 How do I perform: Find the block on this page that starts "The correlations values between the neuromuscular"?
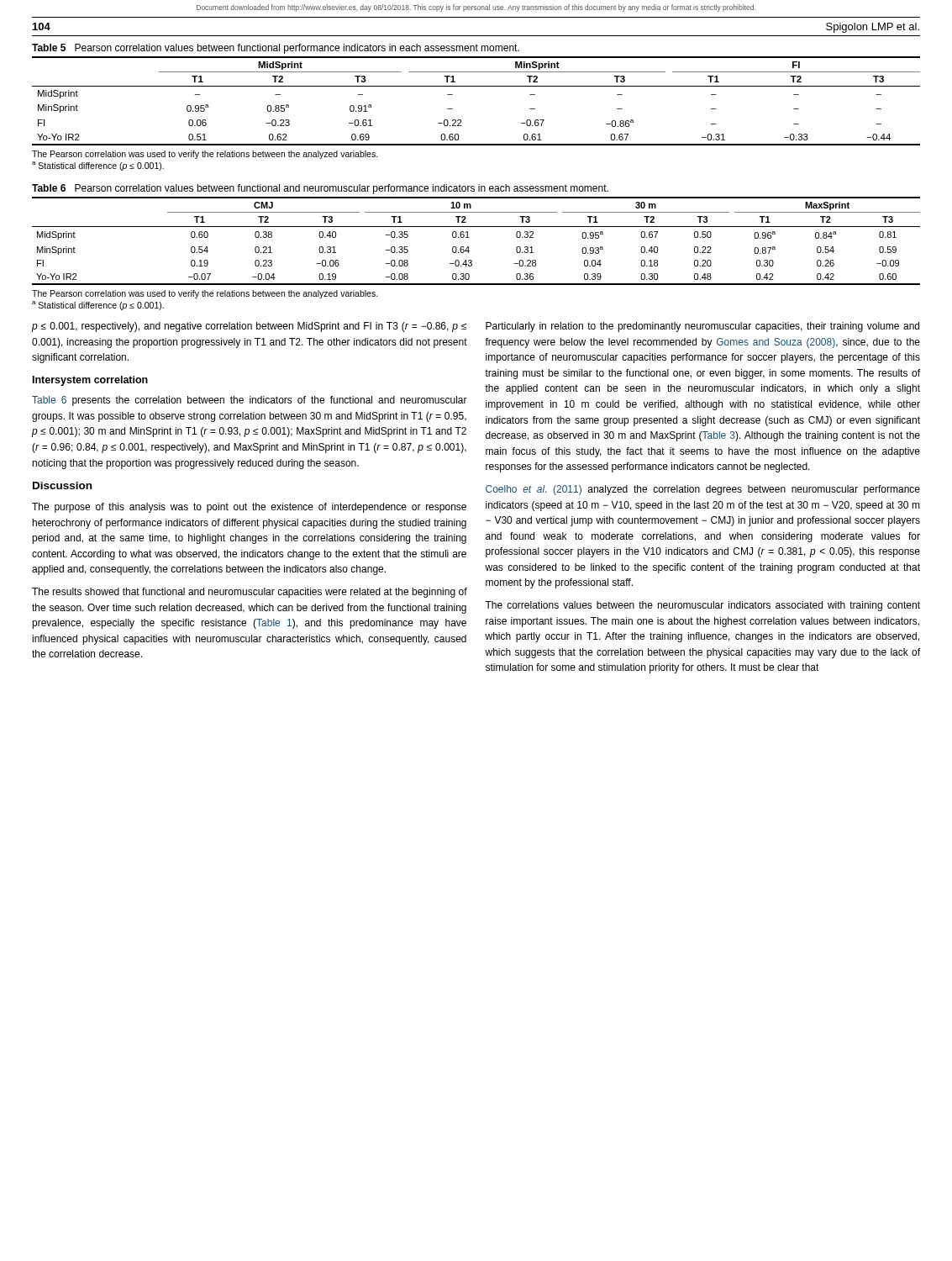point(703,637)
